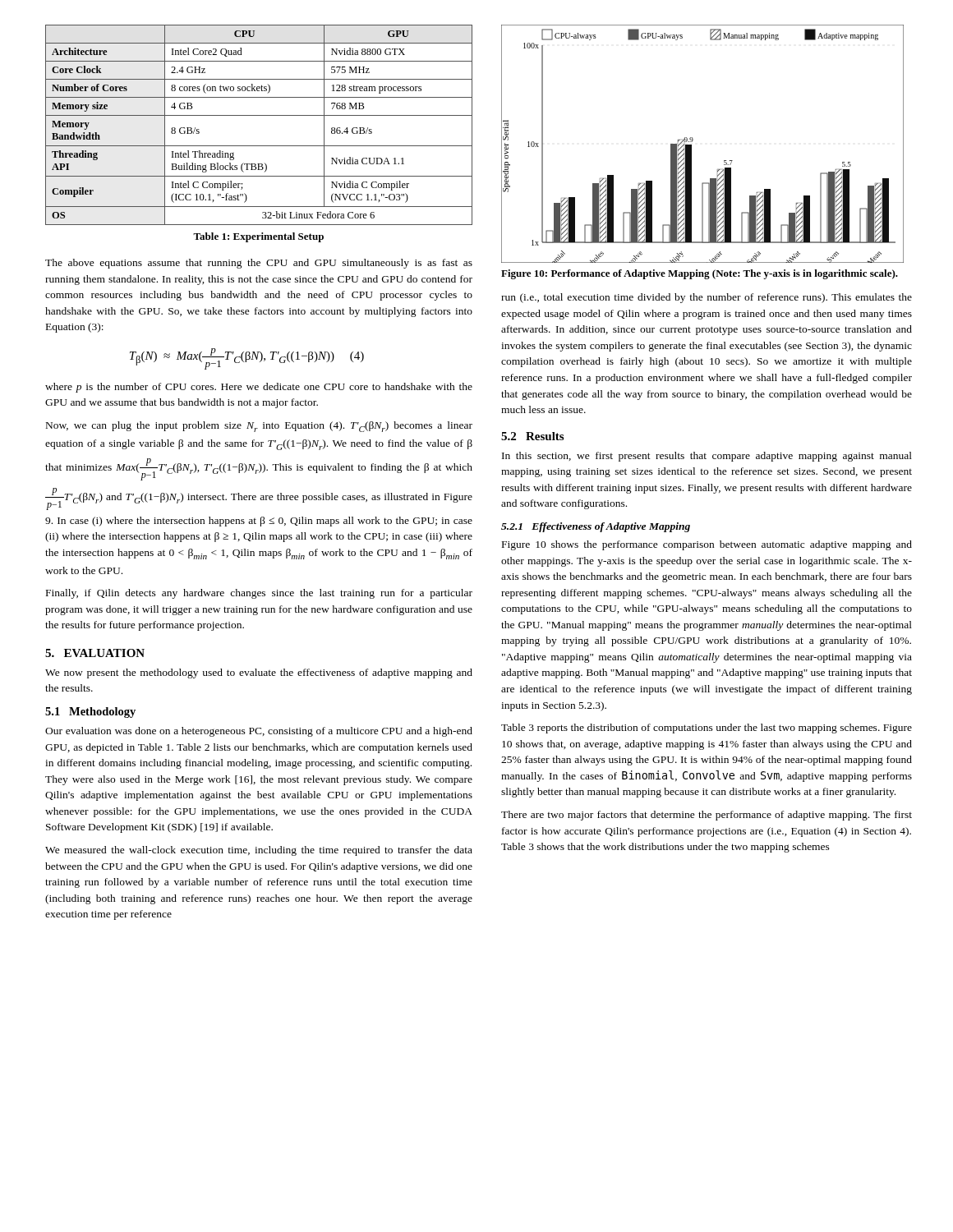Select the text block with the text "The above equations assume that"
Viewport: 953px width, 1232px height.
(x=259, y=295)
